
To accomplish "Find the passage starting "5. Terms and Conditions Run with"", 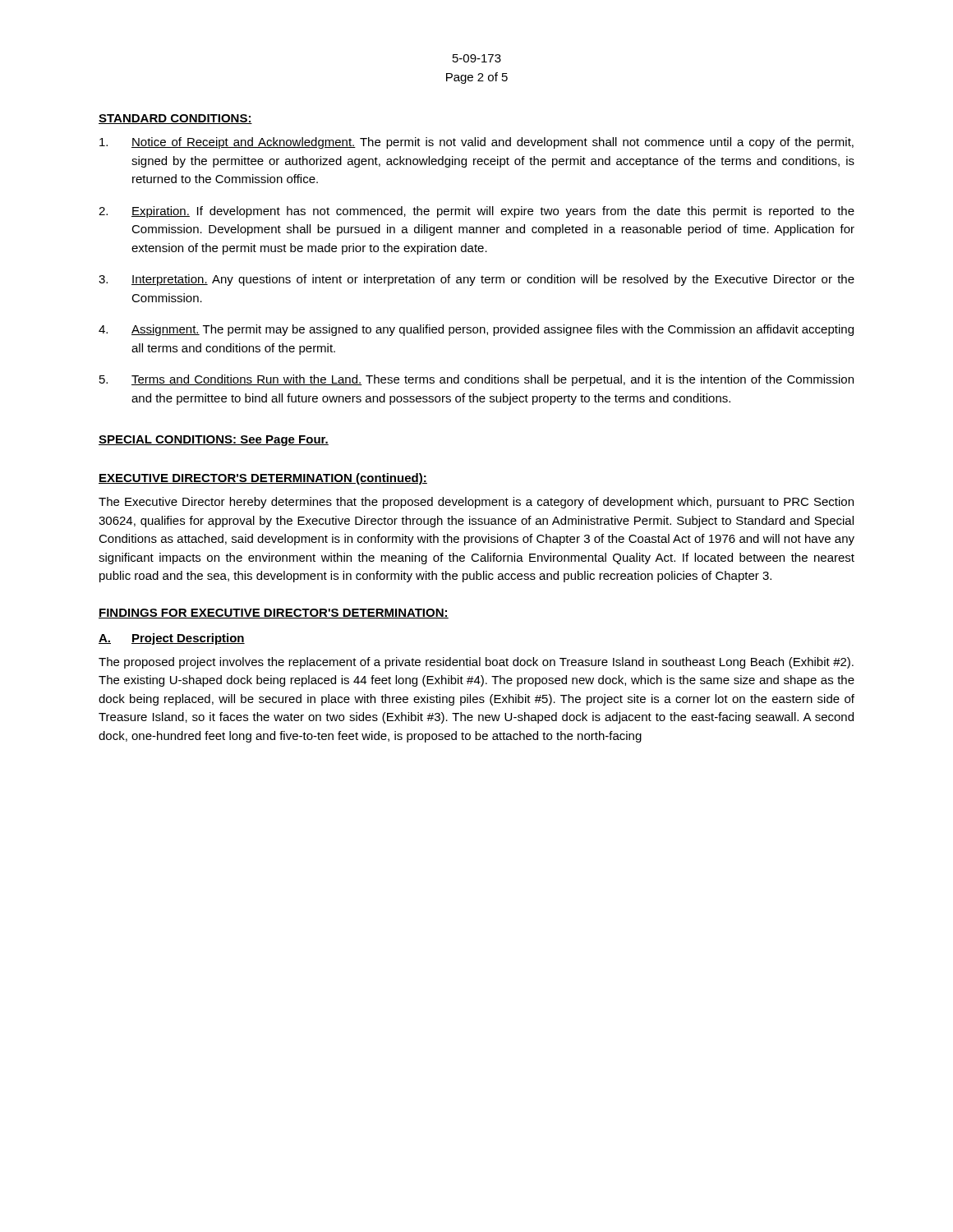I will (476, 389).
